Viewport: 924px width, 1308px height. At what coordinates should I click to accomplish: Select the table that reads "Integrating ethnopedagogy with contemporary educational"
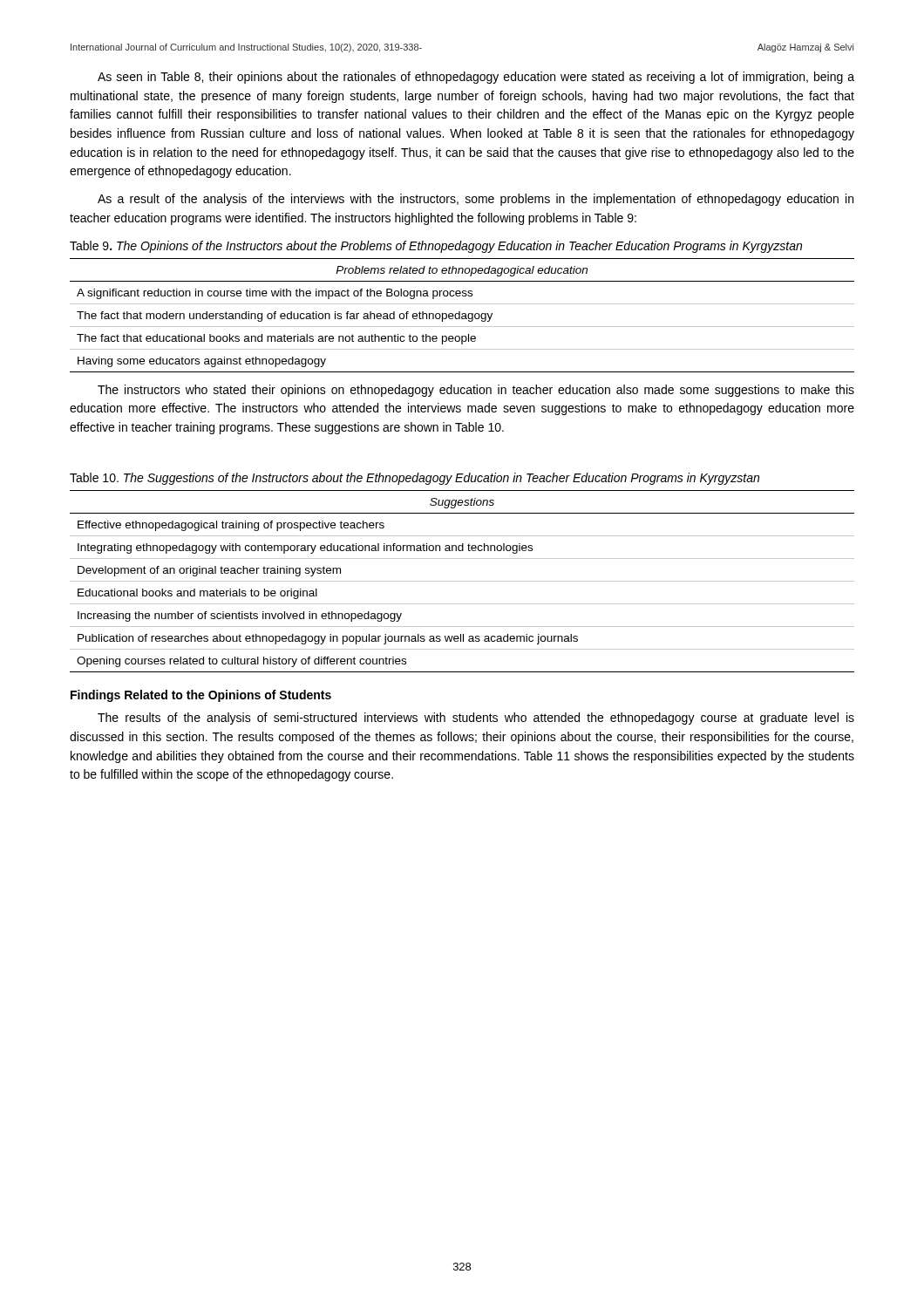click(x=462, y=581)
